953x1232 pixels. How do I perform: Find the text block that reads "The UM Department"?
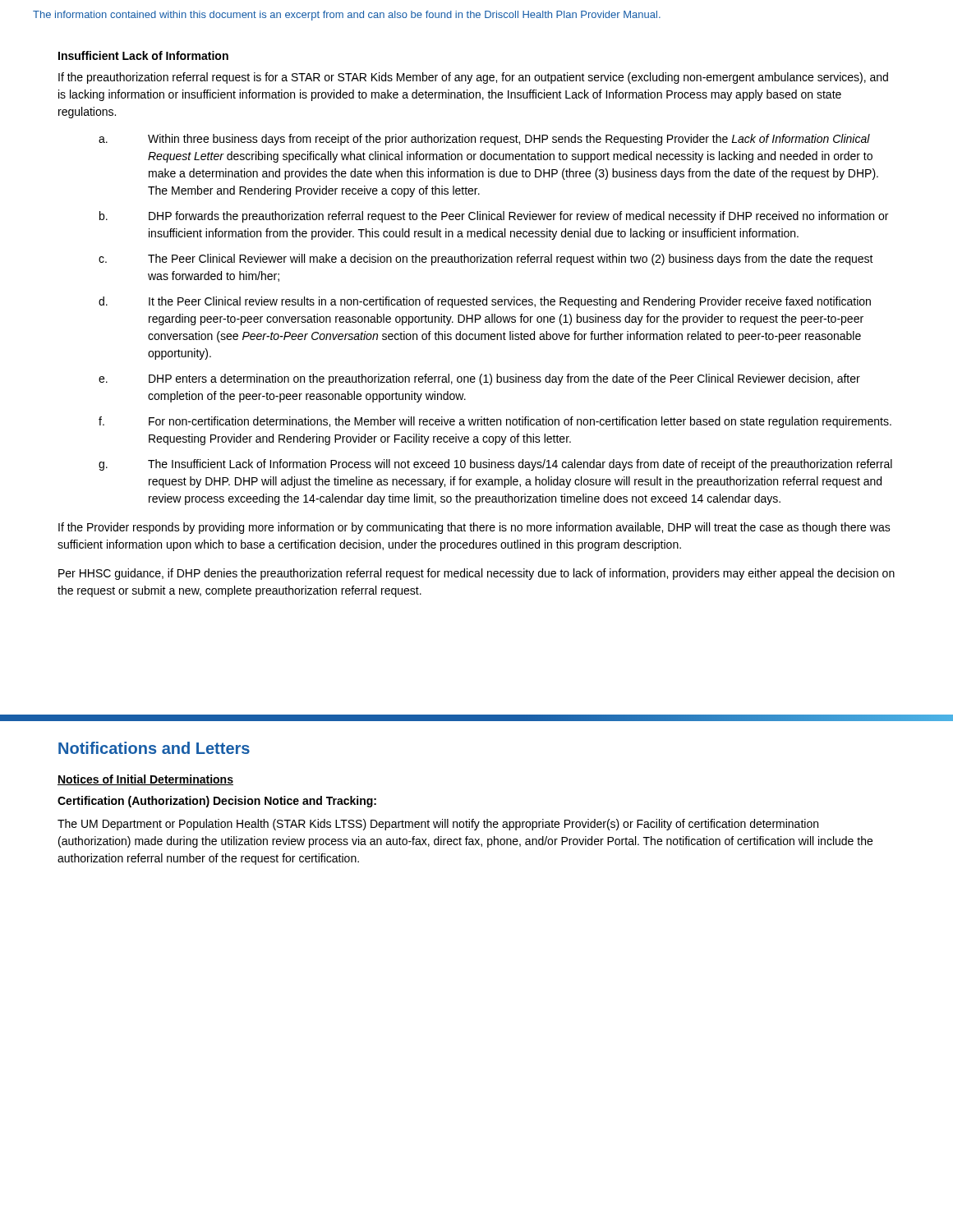pos(465,841)
